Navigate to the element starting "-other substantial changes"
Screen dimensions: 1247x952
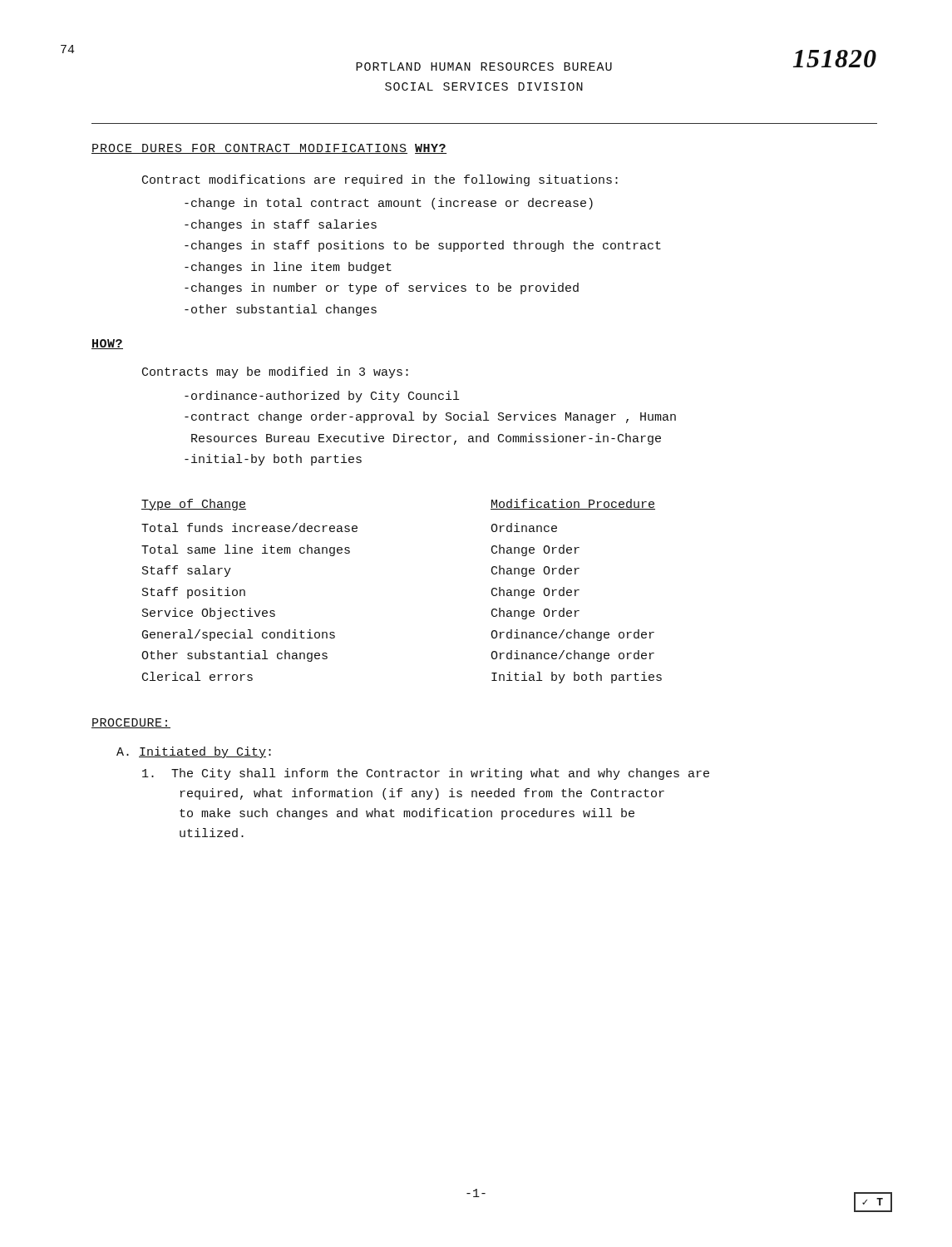pyautogui.click(x=280, y=310)
